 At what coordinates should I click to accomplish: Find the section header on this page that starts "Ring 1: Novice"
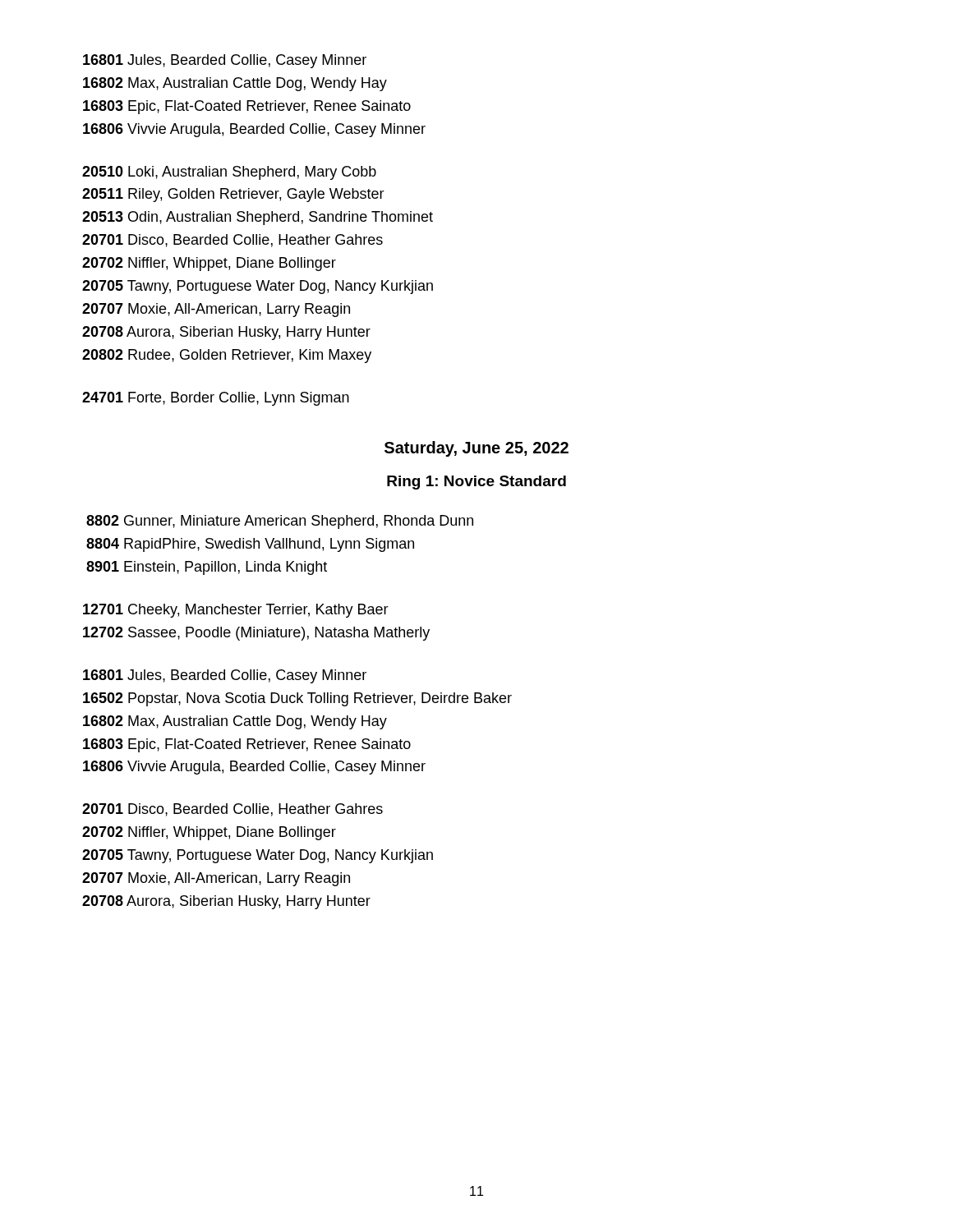click(x=476, y=481)
